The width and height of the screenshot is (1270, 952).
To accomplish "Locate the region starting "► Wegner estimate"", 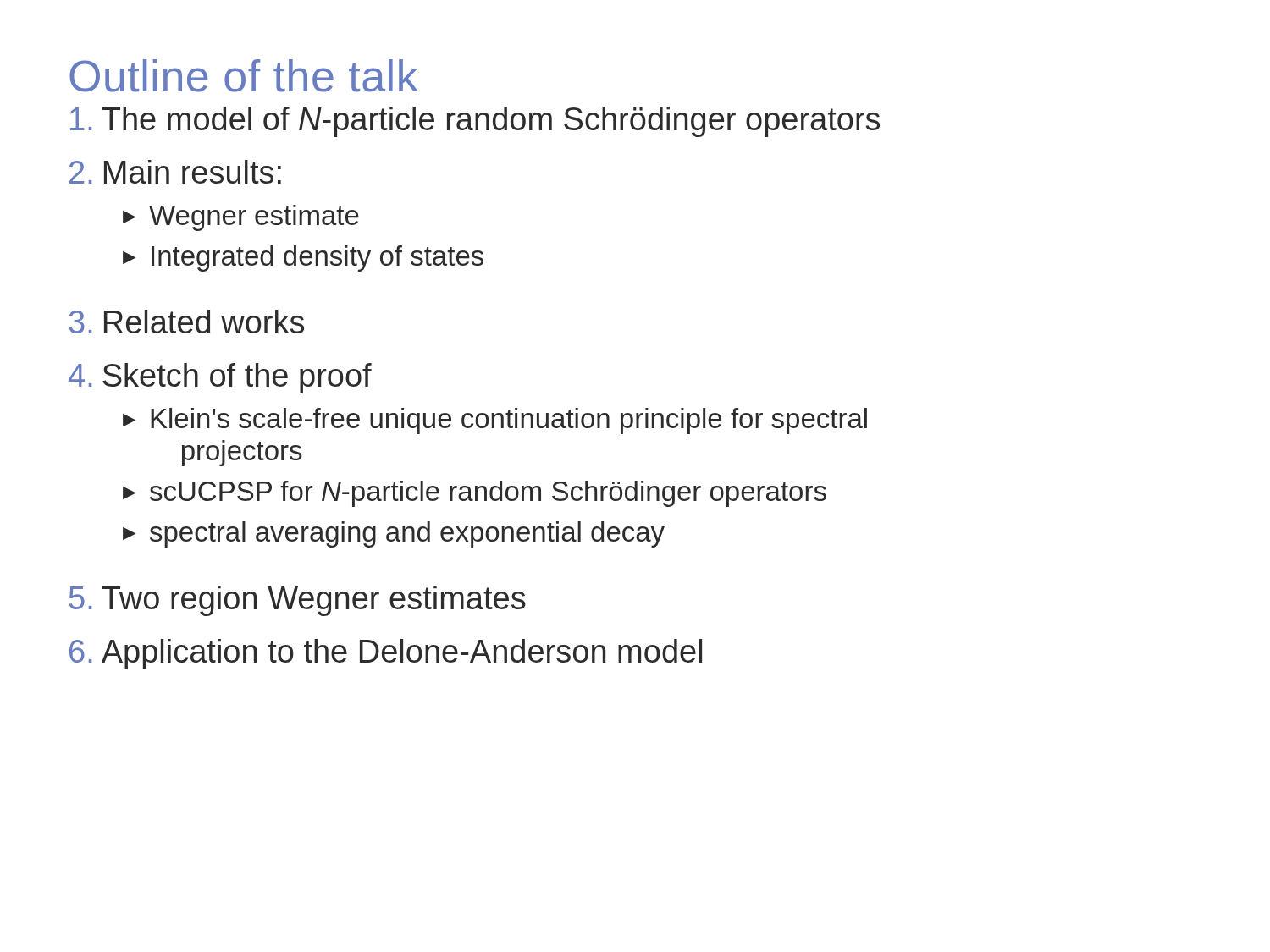I will click(214, 216).
